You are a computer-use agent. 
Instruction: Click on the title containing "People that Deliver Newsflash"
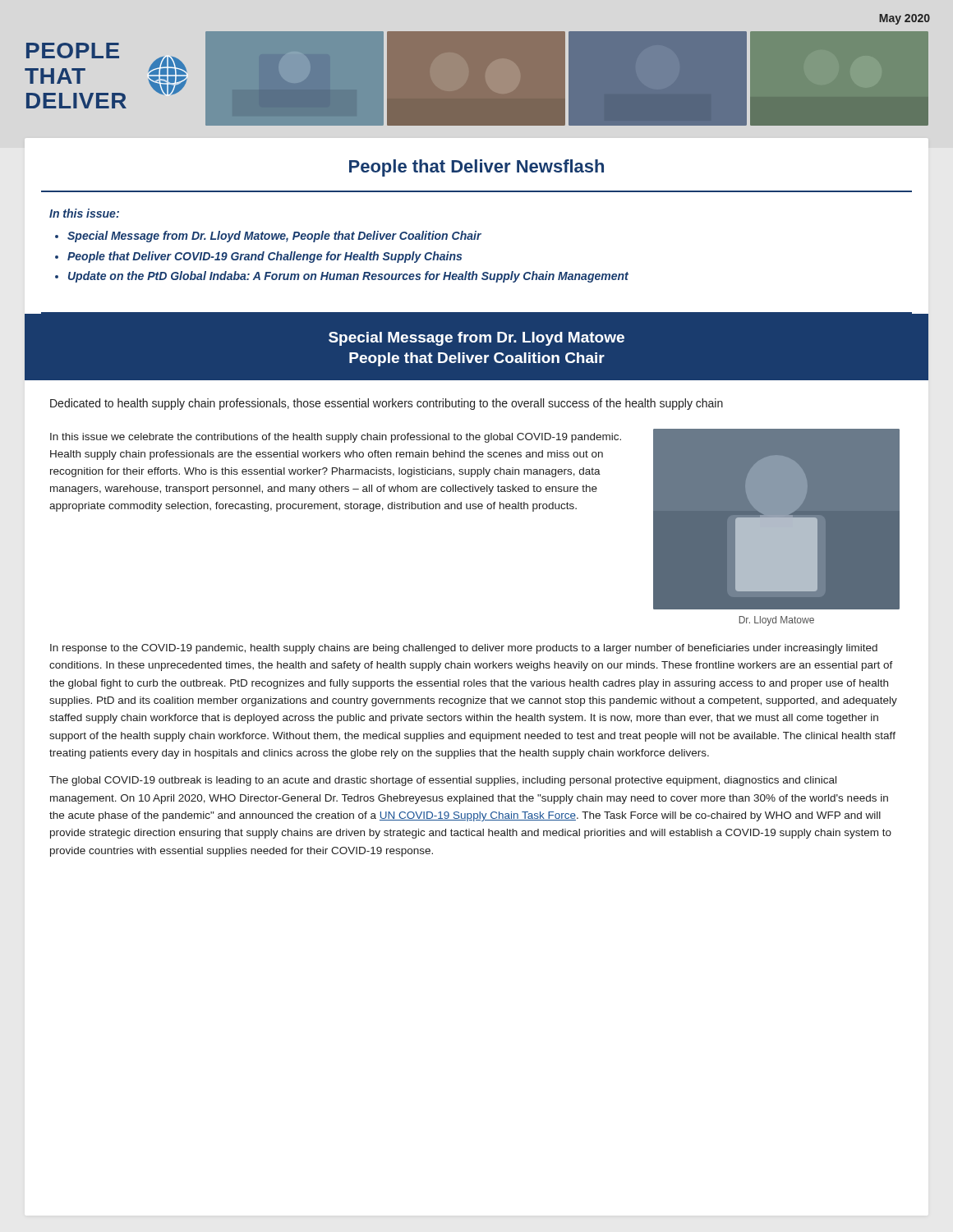tap(476, 166)
